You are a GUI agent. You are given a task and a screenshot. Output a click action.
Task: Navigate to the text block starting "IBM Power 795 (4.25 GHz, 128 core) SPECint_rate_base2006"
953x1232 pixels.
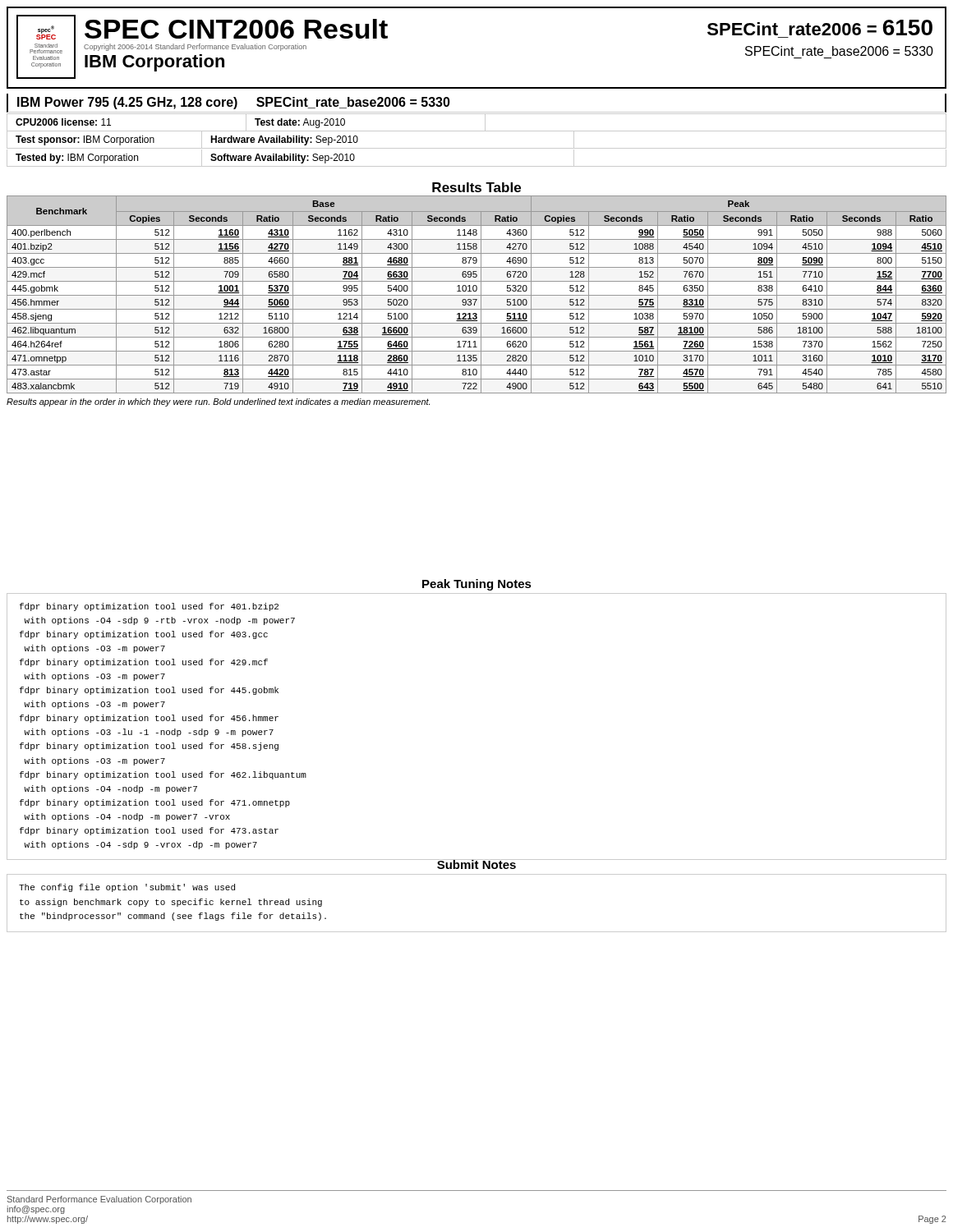click(x=233, y=102)
